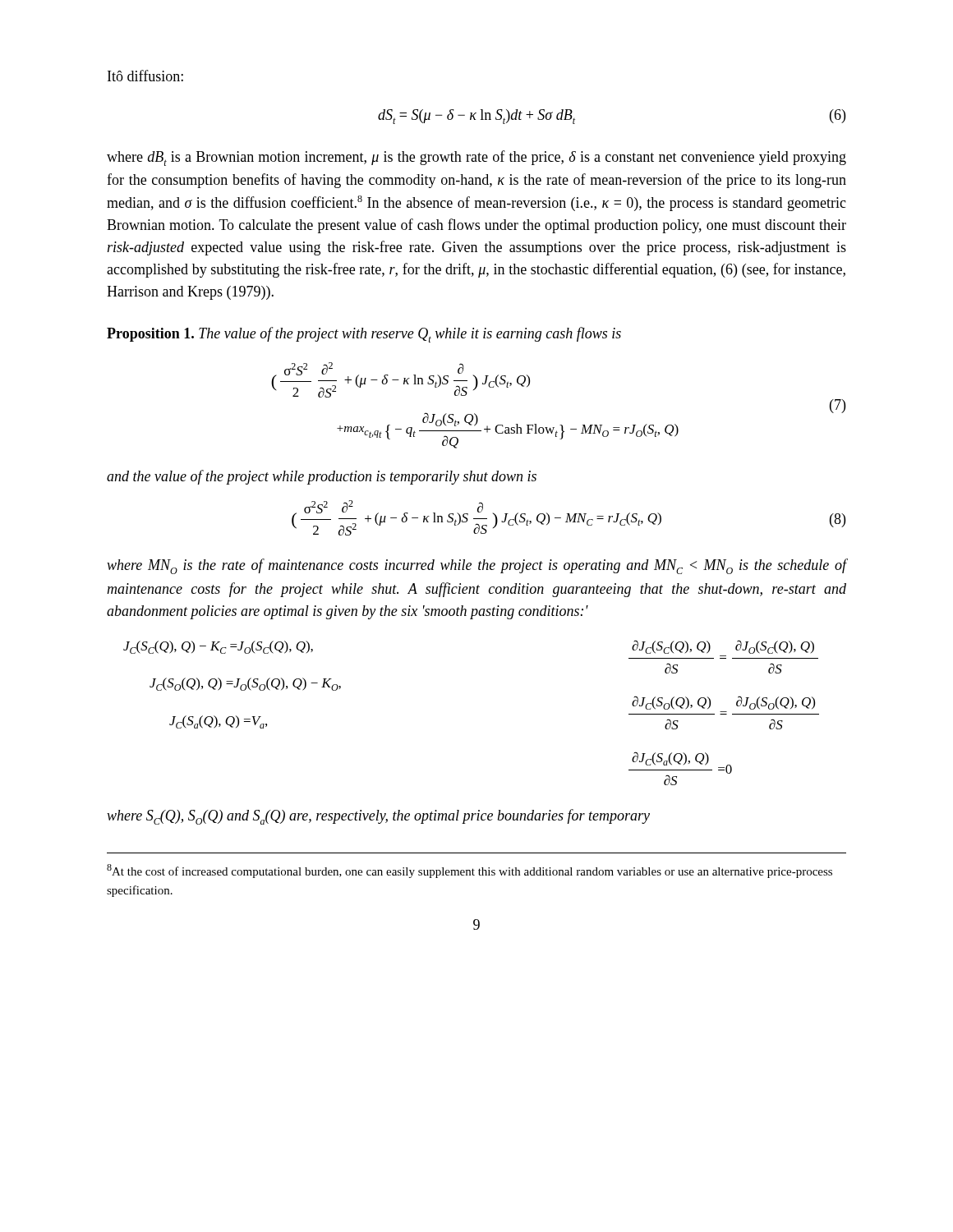
Task: Find "∂JC(SO(Q), Q) ∂S = ∂JO(SO(Q), Q) ∂S" on this page
Action: coord(724,714)
